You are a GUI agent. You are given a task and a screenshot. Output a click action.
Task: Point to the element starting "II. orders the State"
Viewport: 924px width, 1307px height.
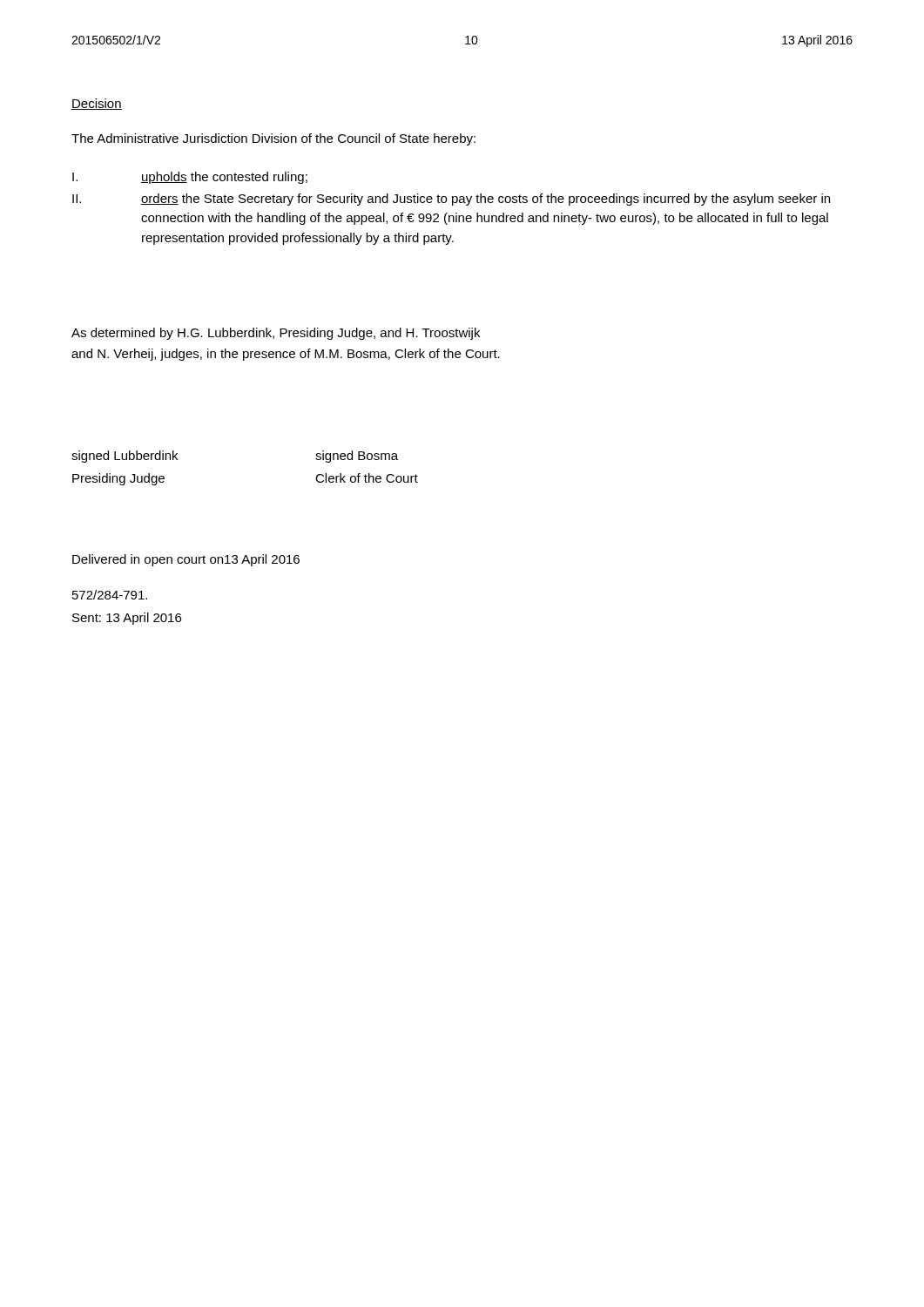click(x=462, y=218)
